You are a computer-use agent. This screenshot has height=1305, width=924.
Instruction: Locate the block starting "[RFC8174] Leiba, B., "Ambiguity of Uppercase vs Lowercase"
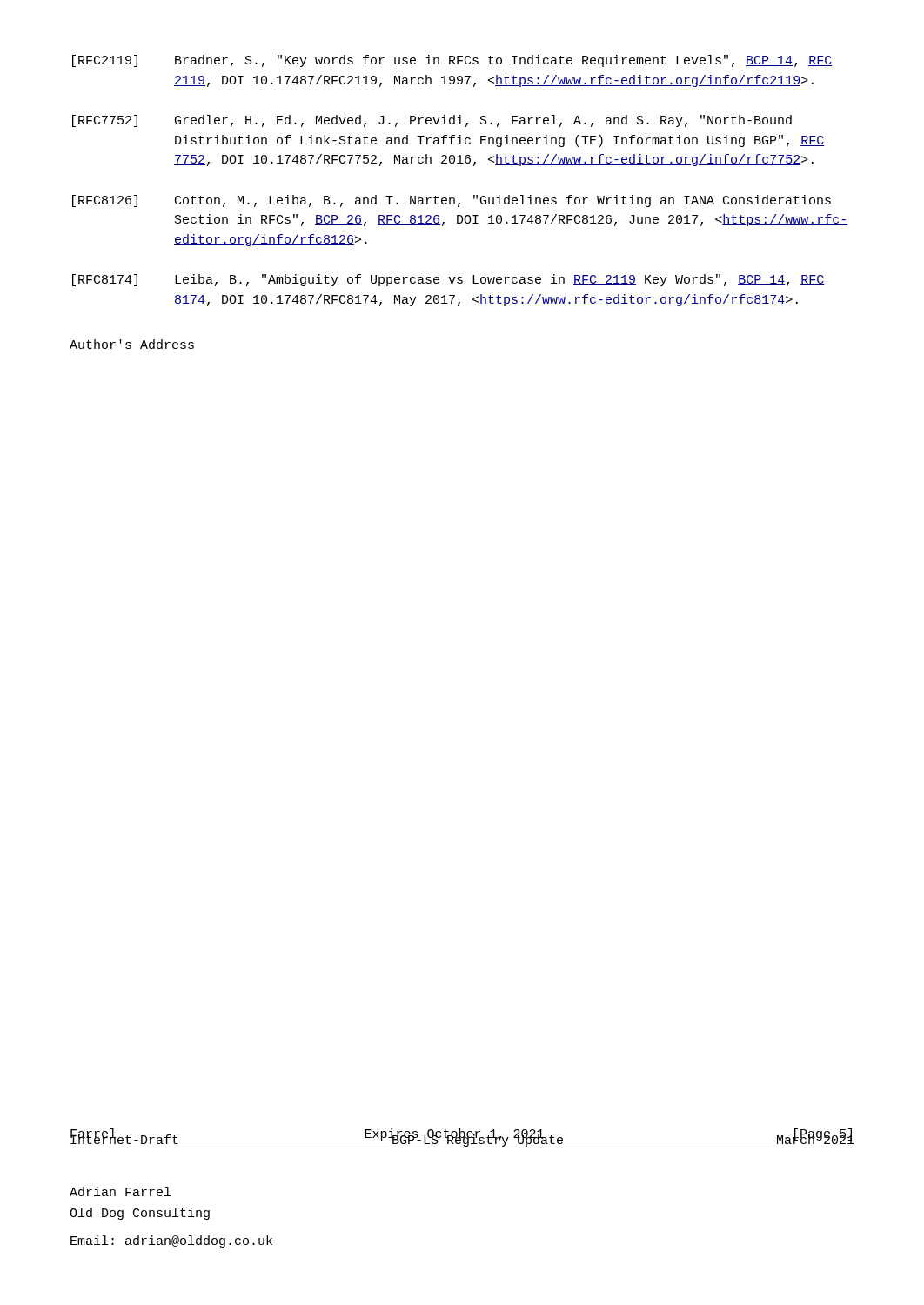coord(462,291)
